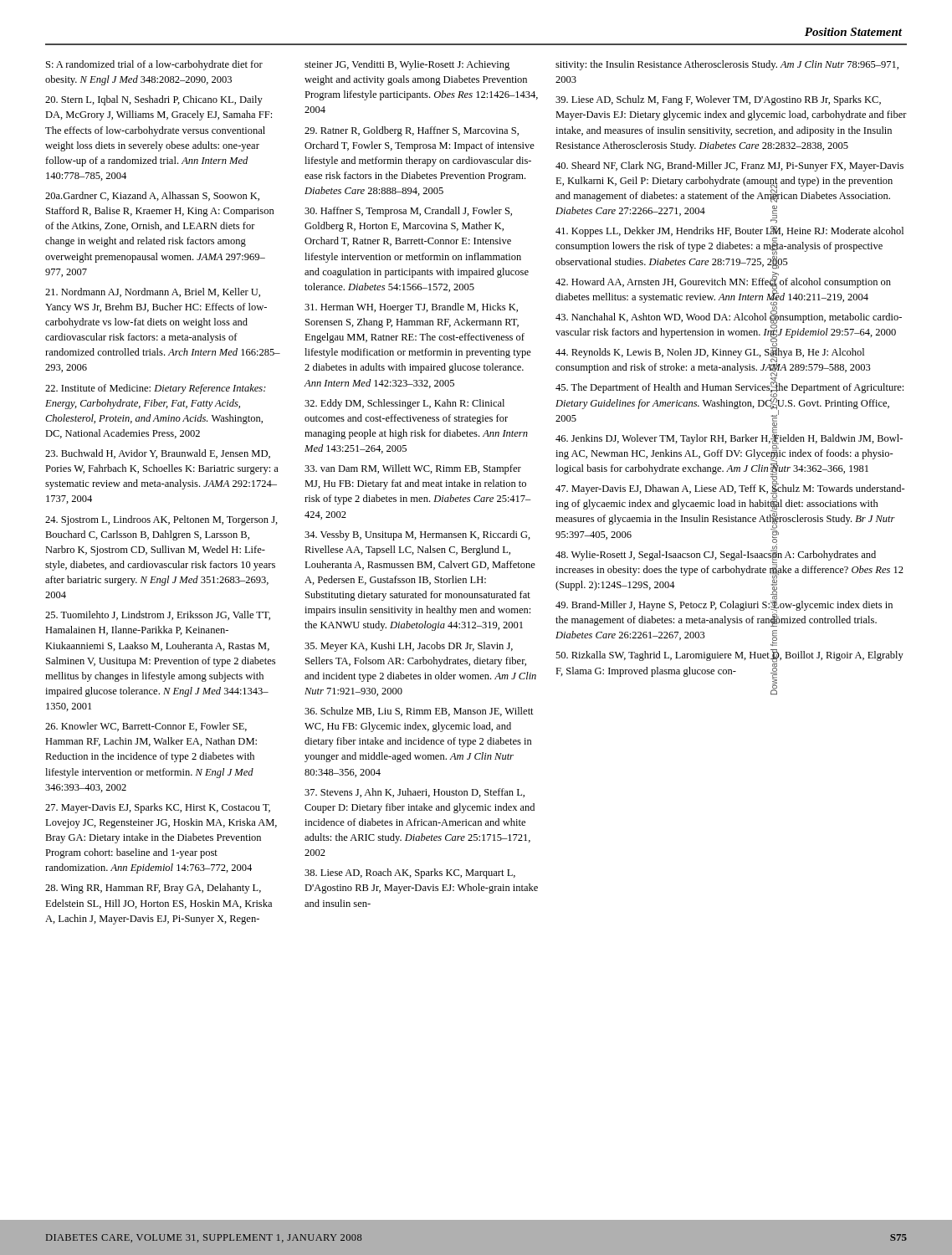The width and height of the screenshot is (952, 1255).
Task: Click the passage that begins "47. Mayer-Davis EJ, Dhawan A,"
Action: click(x=730, y=511)
